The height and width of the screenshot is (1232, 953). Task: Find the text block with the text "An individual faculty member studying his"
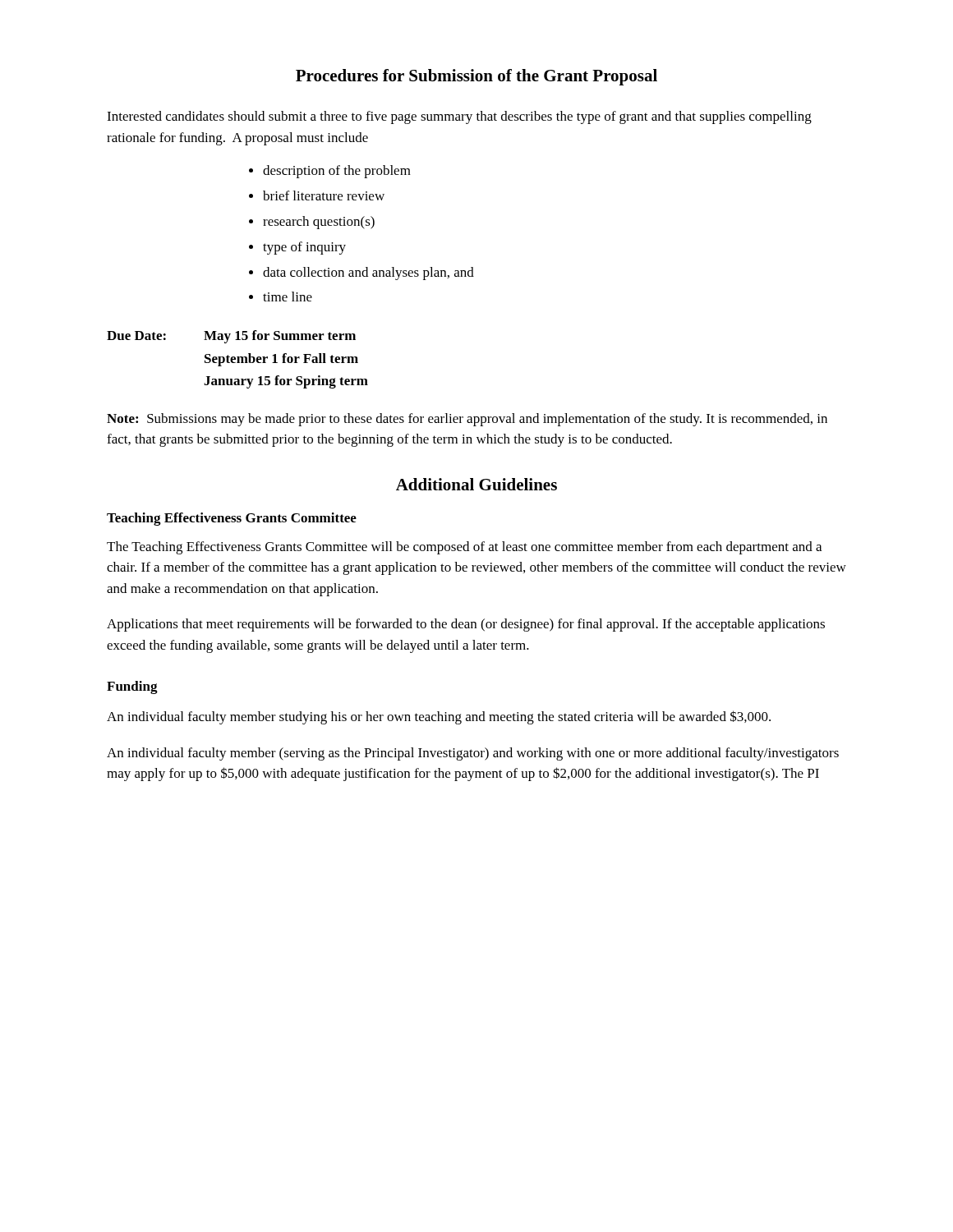pyautogui.click(x=439, y=717)
